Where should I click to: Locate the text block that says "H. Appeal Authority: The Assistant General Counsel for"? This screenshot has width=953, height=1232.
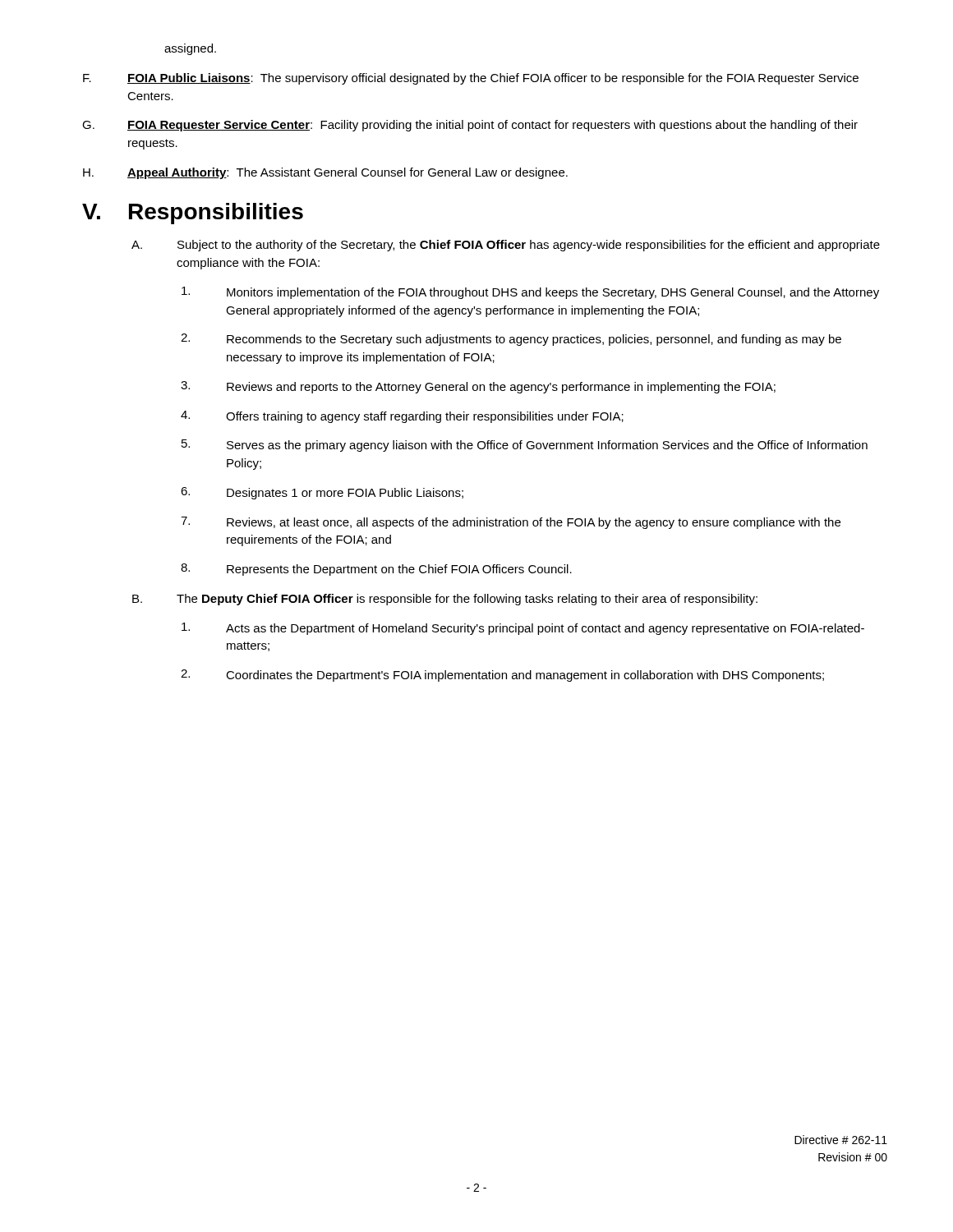(485, 172)
